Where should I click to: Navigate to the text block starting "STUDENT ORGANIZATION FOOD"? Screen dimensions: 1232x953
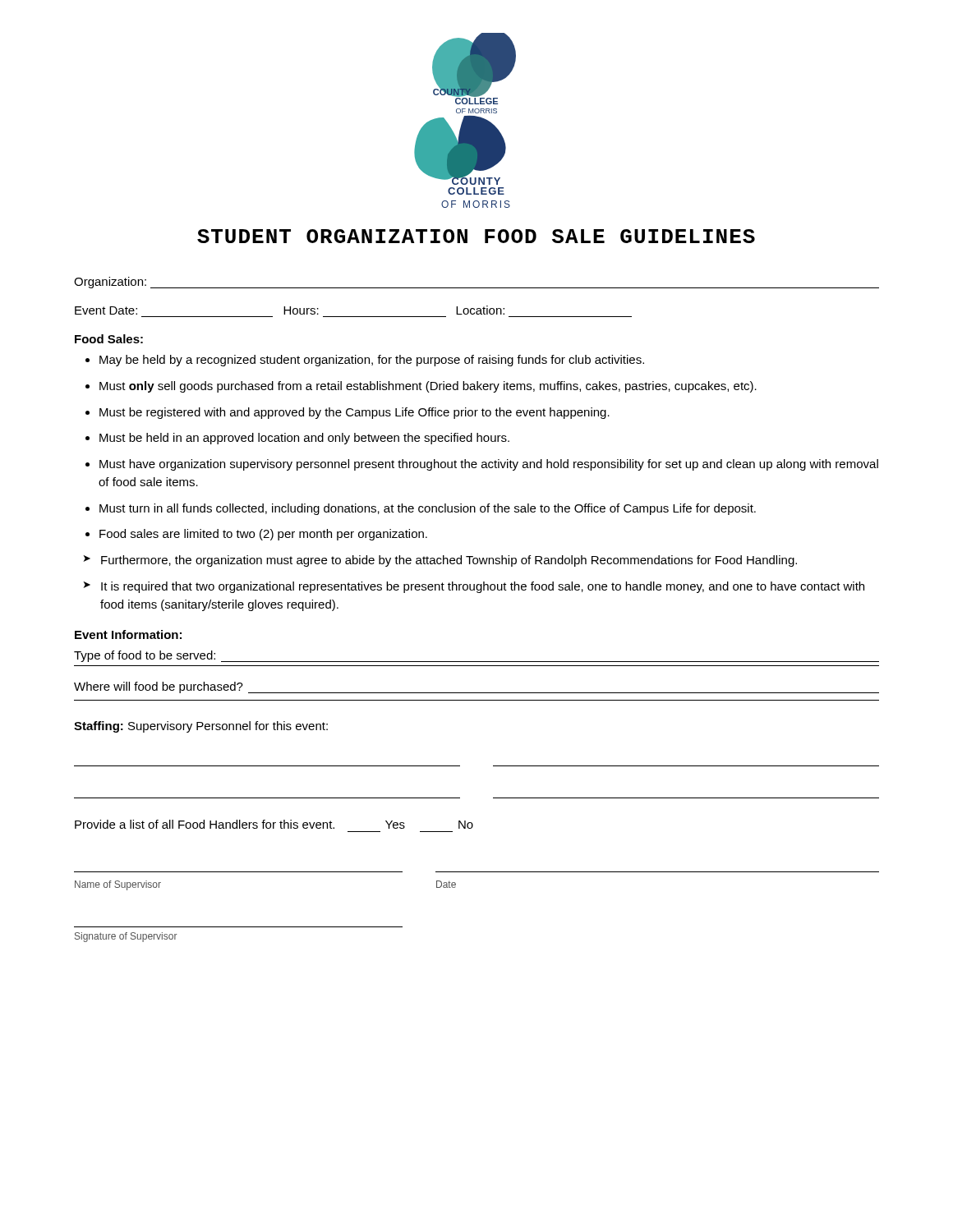click(476, 237)
